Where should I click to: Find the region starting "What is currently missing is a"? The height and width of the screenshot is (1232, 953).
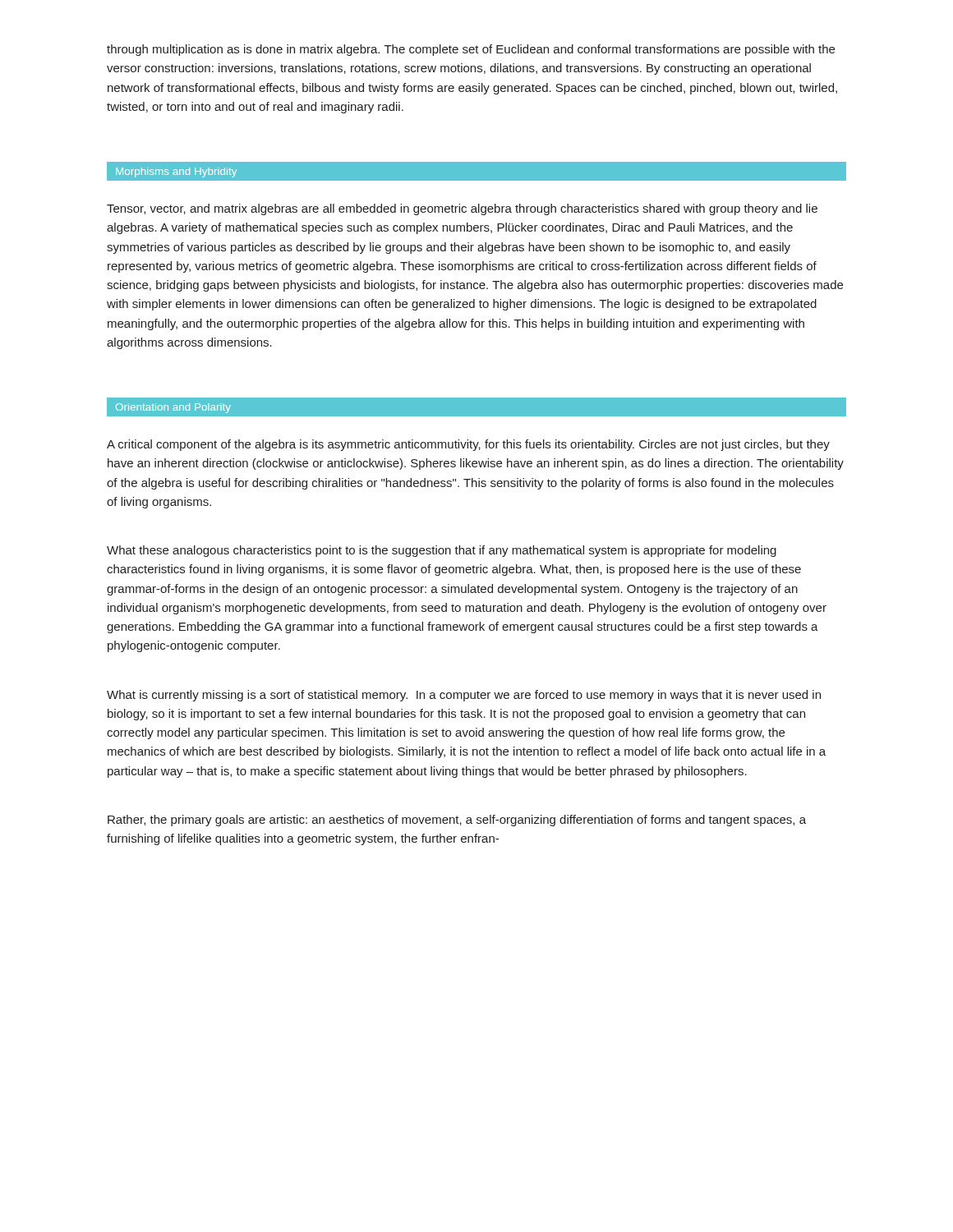pyautogui.click(x=466, y=732)
